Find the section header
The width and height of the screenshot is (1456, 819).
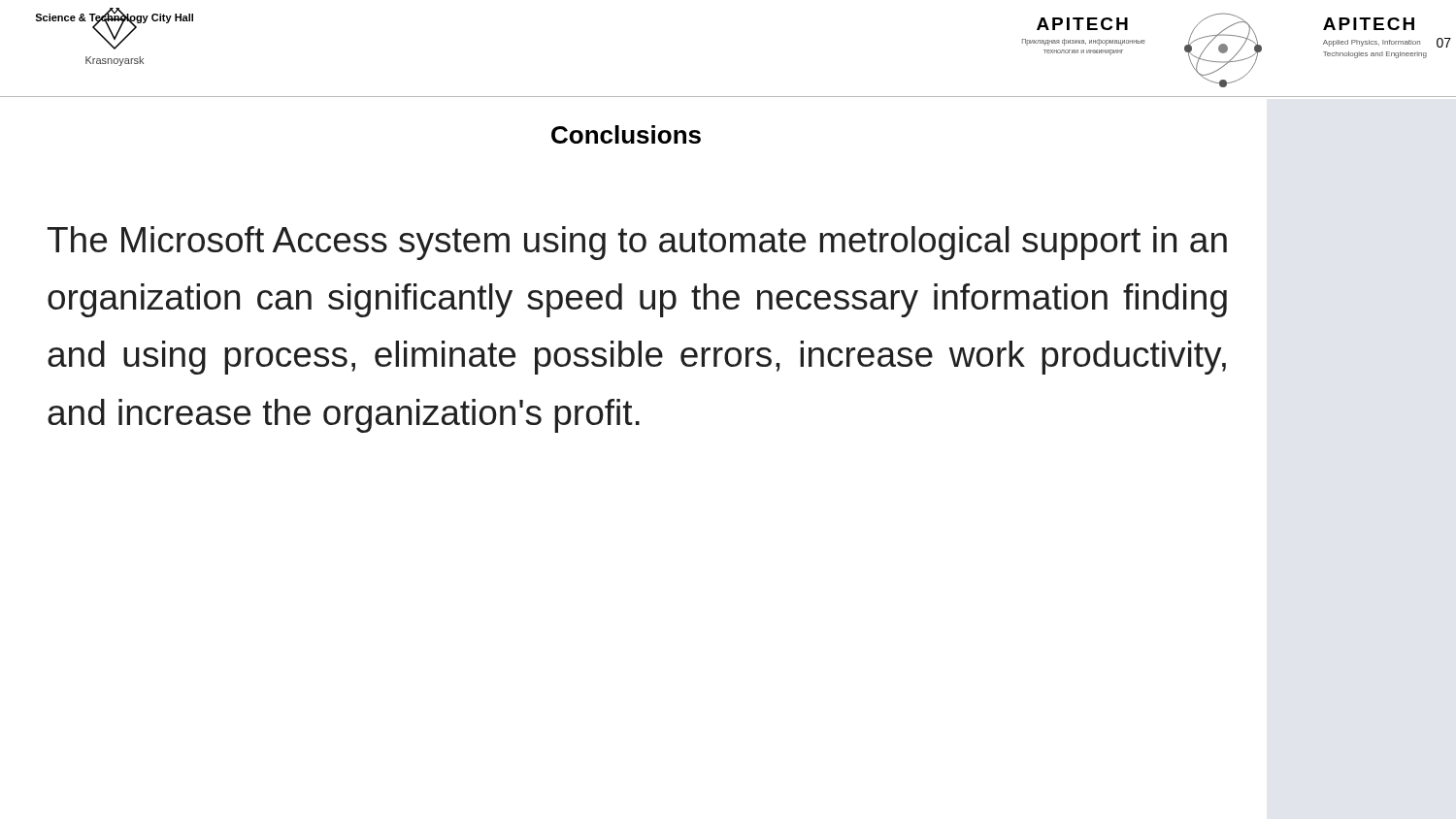[626, 135]
